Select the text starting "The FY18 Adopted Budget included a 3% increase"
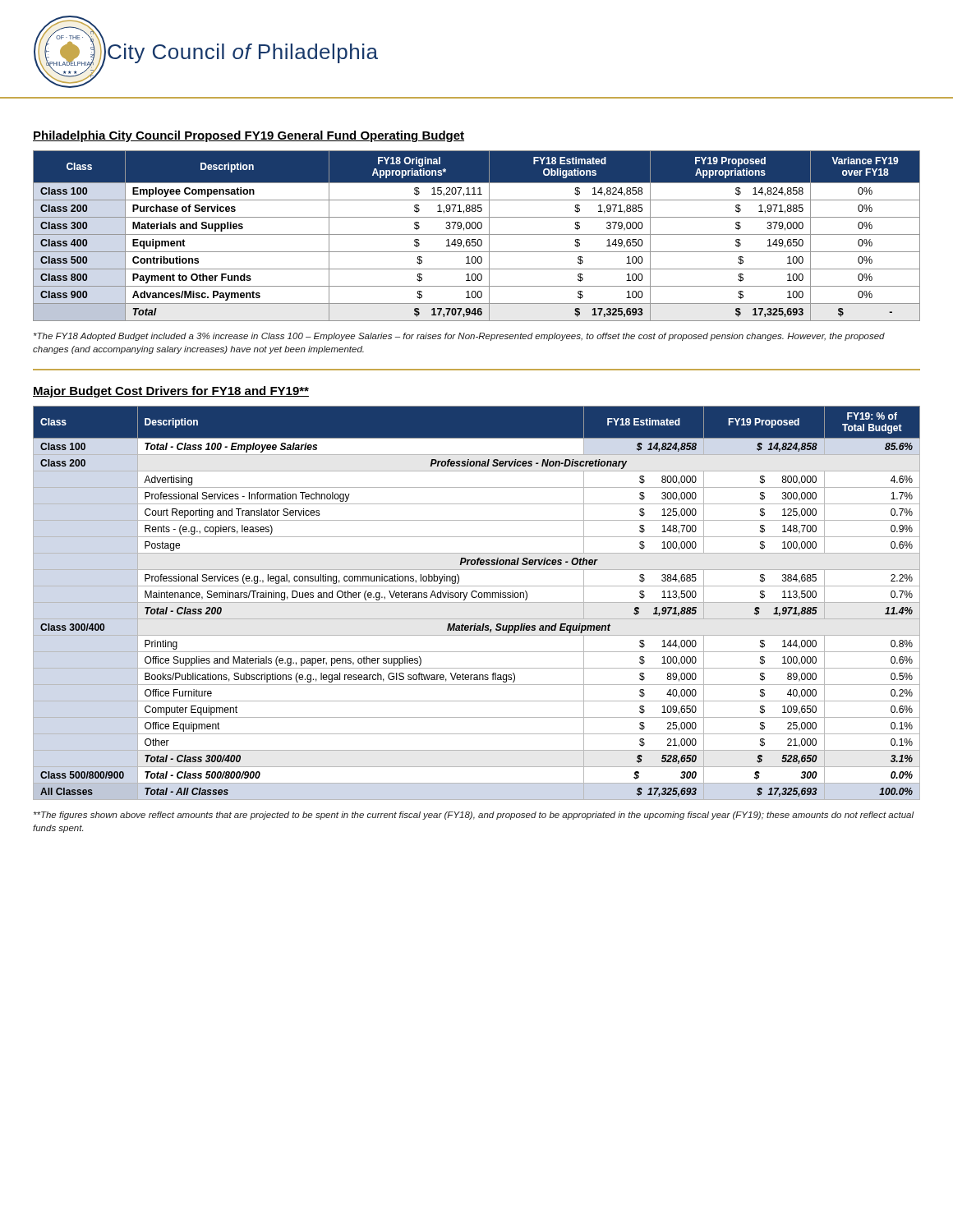 [x=459, y=343]
